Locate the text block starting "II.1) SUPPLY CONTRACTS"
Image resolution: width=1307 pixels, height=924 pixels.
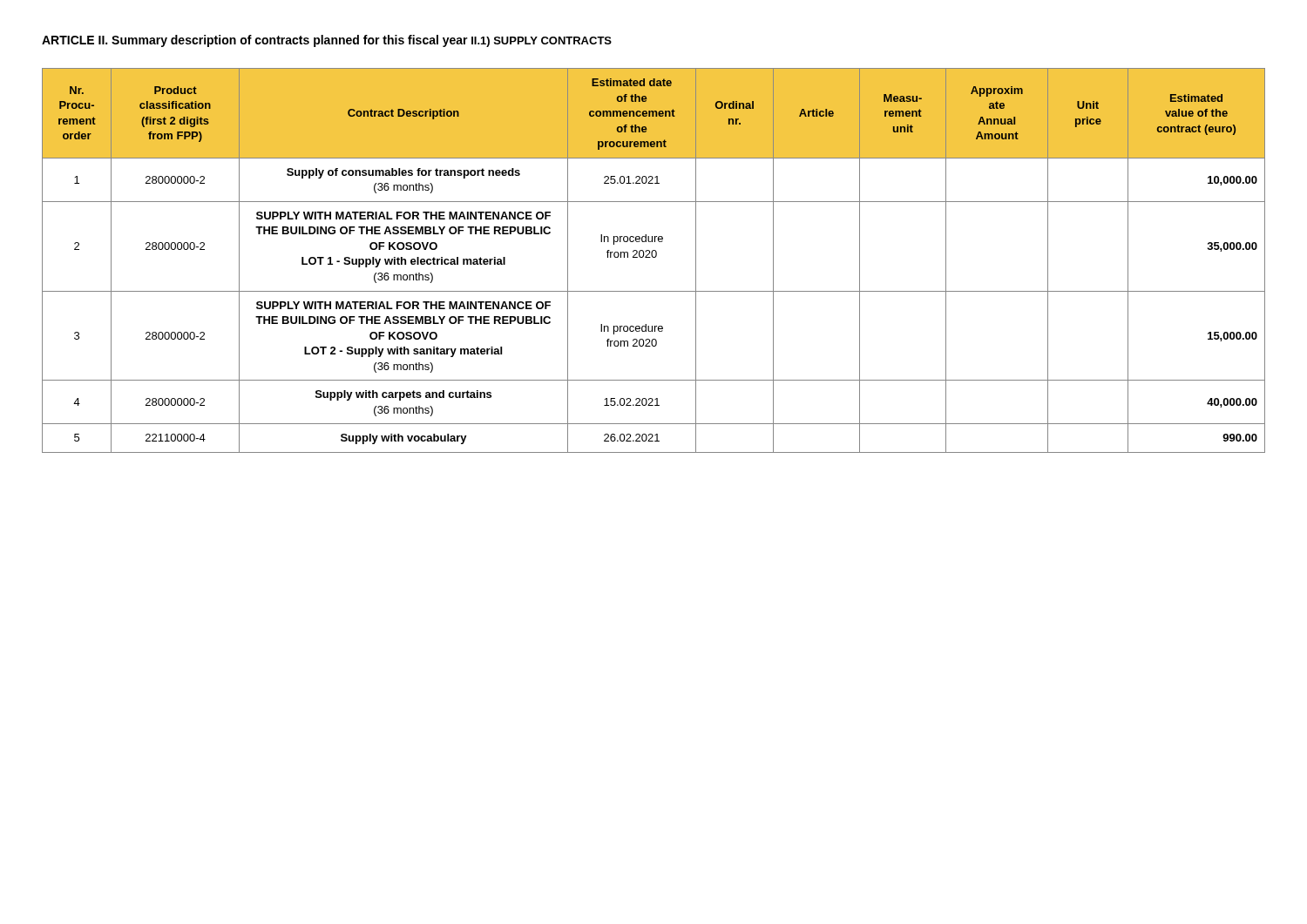pyautogui.click(x=541, y=41)
